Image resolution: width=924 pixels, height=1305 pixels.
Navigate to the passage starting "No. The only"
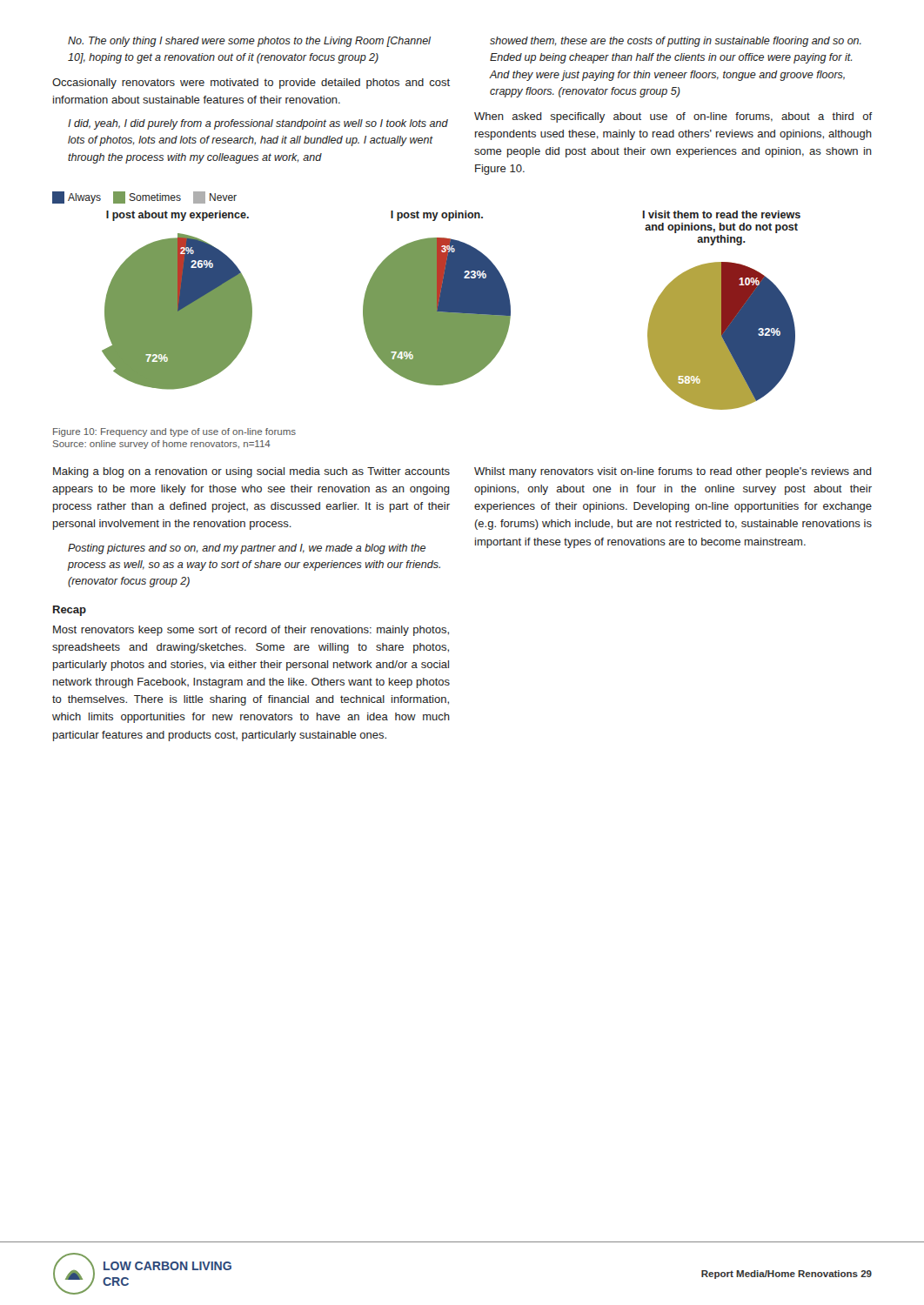click(x=249, y=49)
